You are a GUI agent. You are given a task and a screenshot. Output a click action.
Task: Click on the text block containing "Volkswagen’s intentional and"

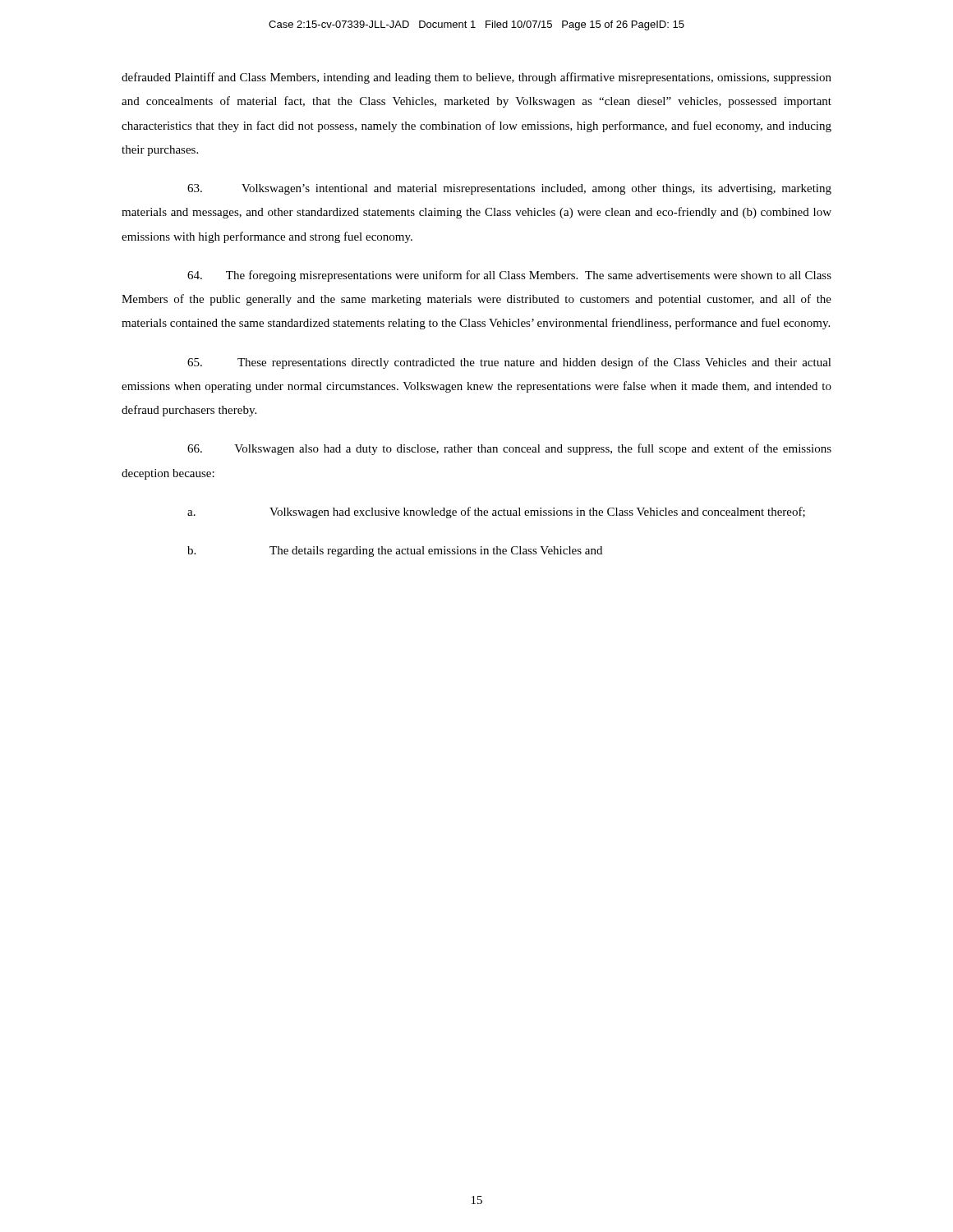476,212
